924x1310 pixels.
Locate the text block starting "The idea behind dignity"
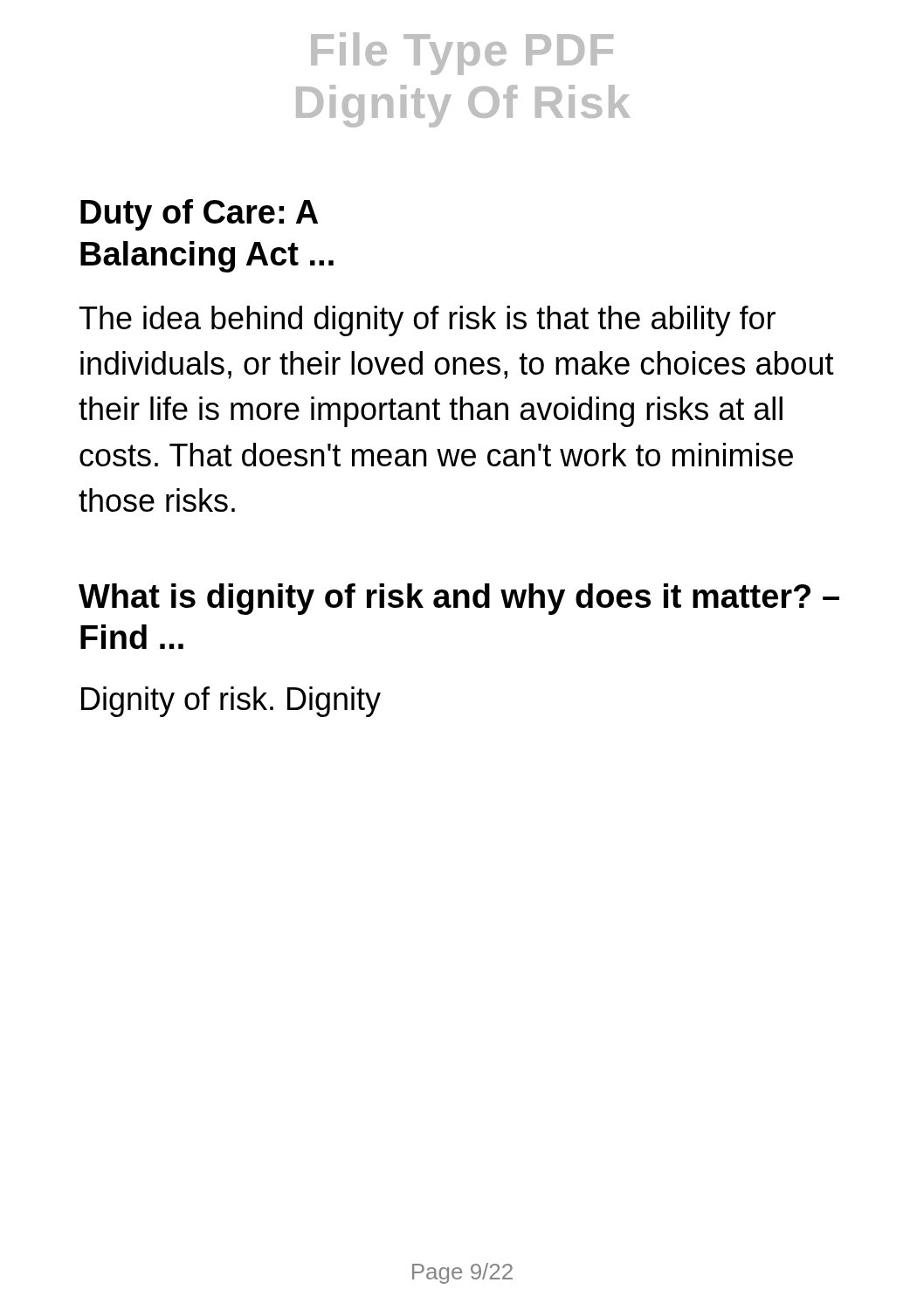[456, 409]
